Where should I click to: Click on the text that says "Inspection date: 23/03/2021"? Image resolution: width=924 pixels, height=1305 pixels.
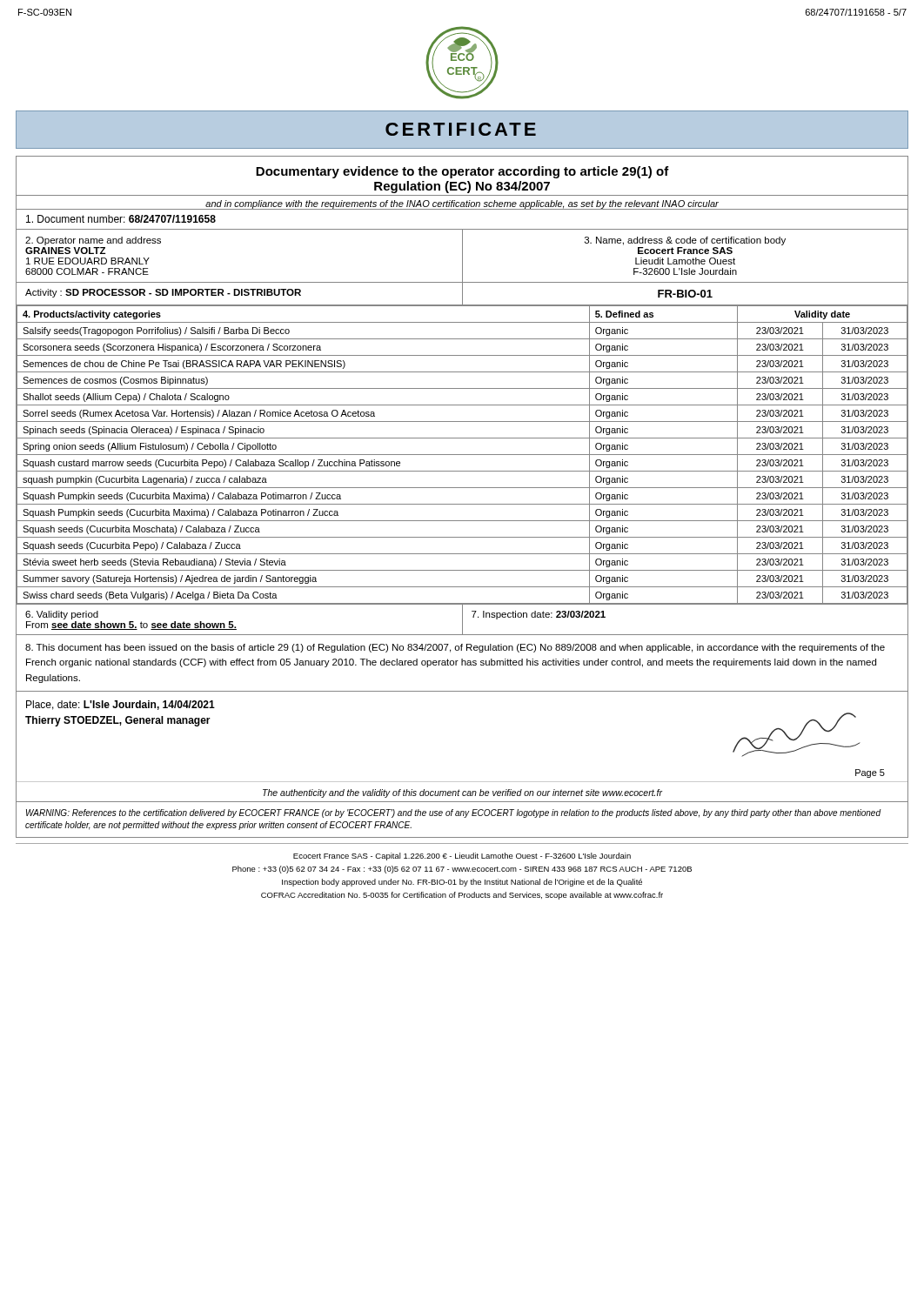538,614
